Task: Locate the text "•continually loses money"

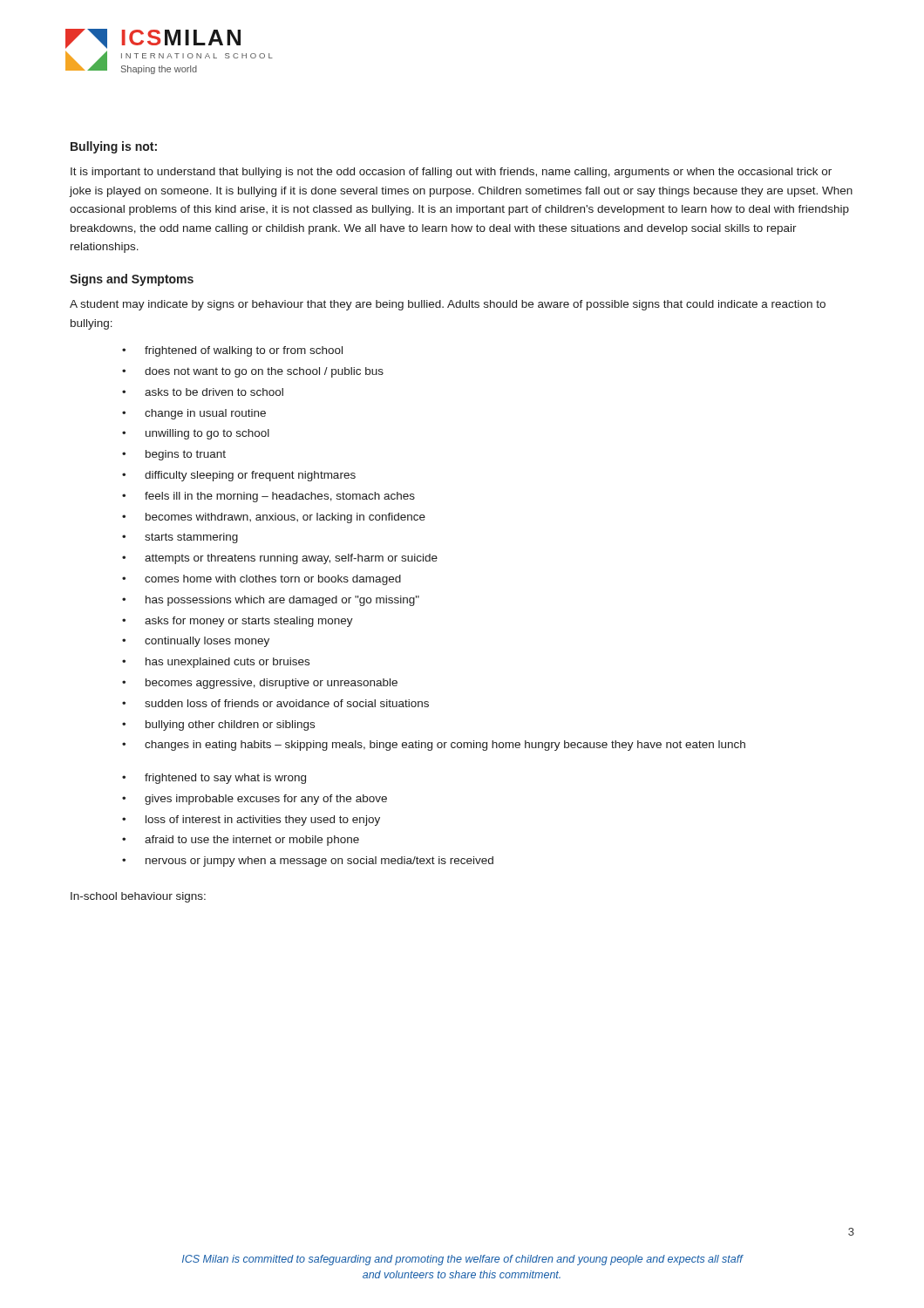Action: (196, 641)
